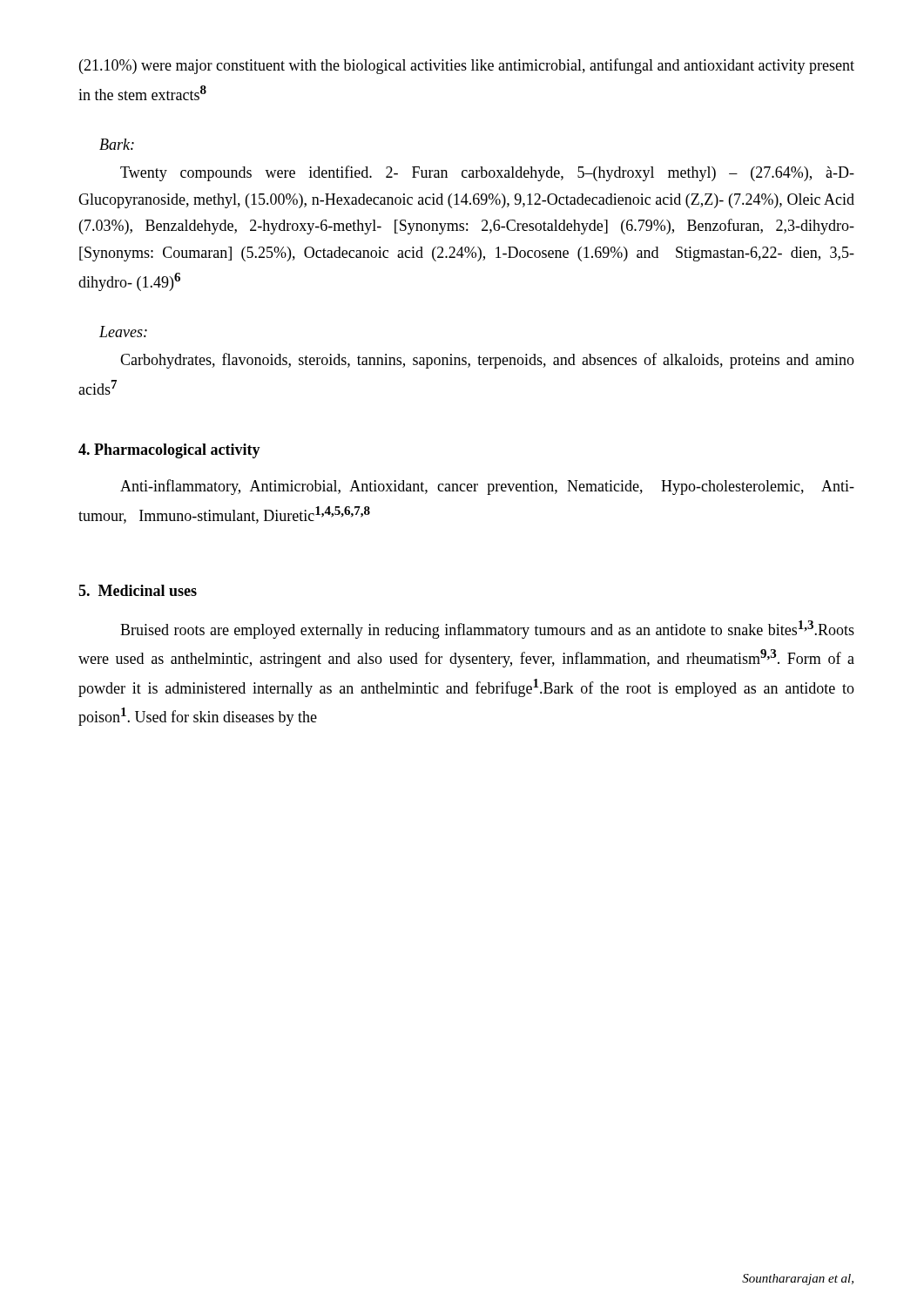924x1307 pixels.
Task: Locate the block of text that opens with "(21.10%) were major constituent"
Action: click(x=466, y=80)
